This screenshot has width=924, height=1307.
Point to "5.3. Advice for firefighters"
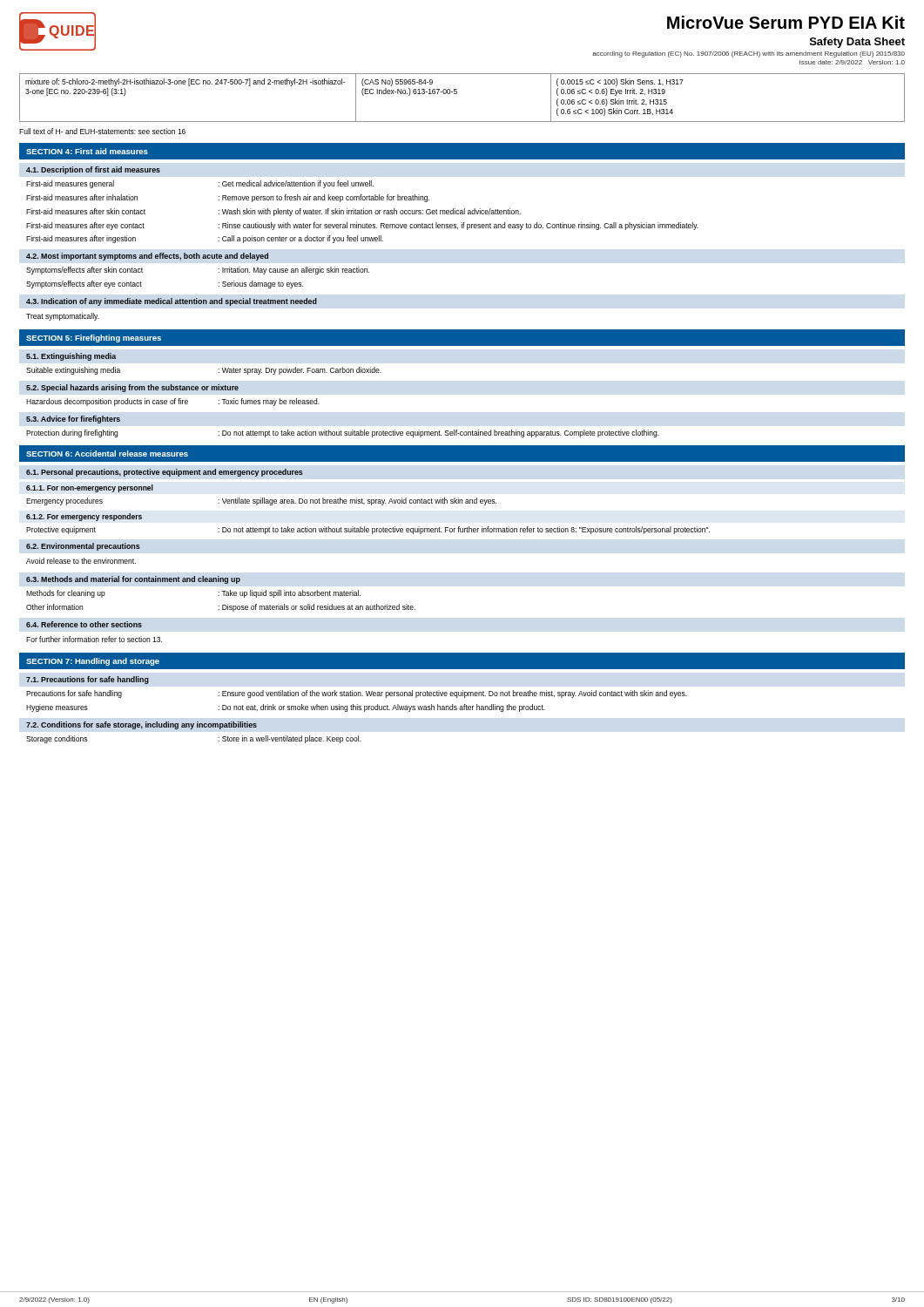(73, 419)
